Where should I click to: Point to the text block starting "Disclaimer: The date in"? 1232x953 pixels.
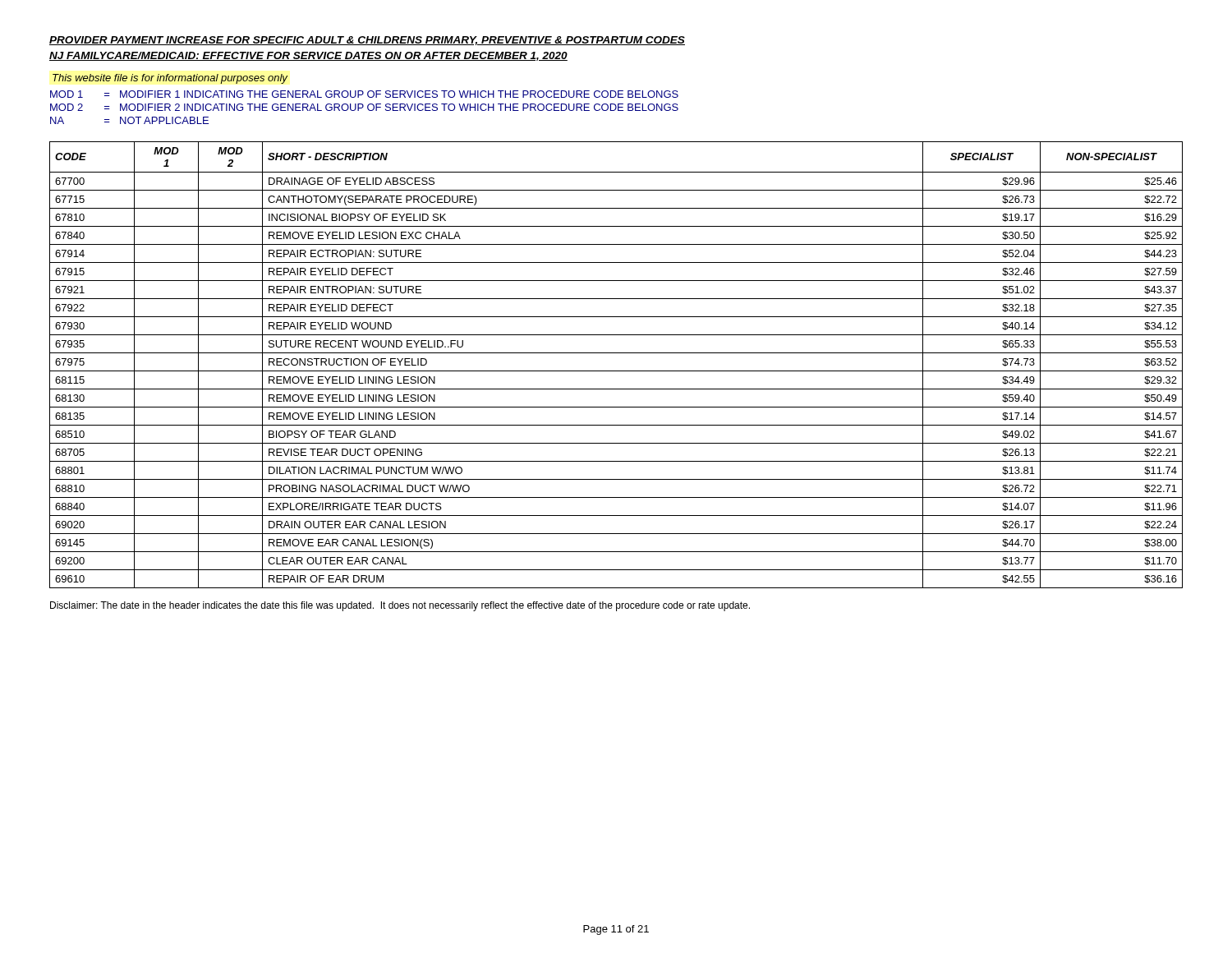coord(400,605)
